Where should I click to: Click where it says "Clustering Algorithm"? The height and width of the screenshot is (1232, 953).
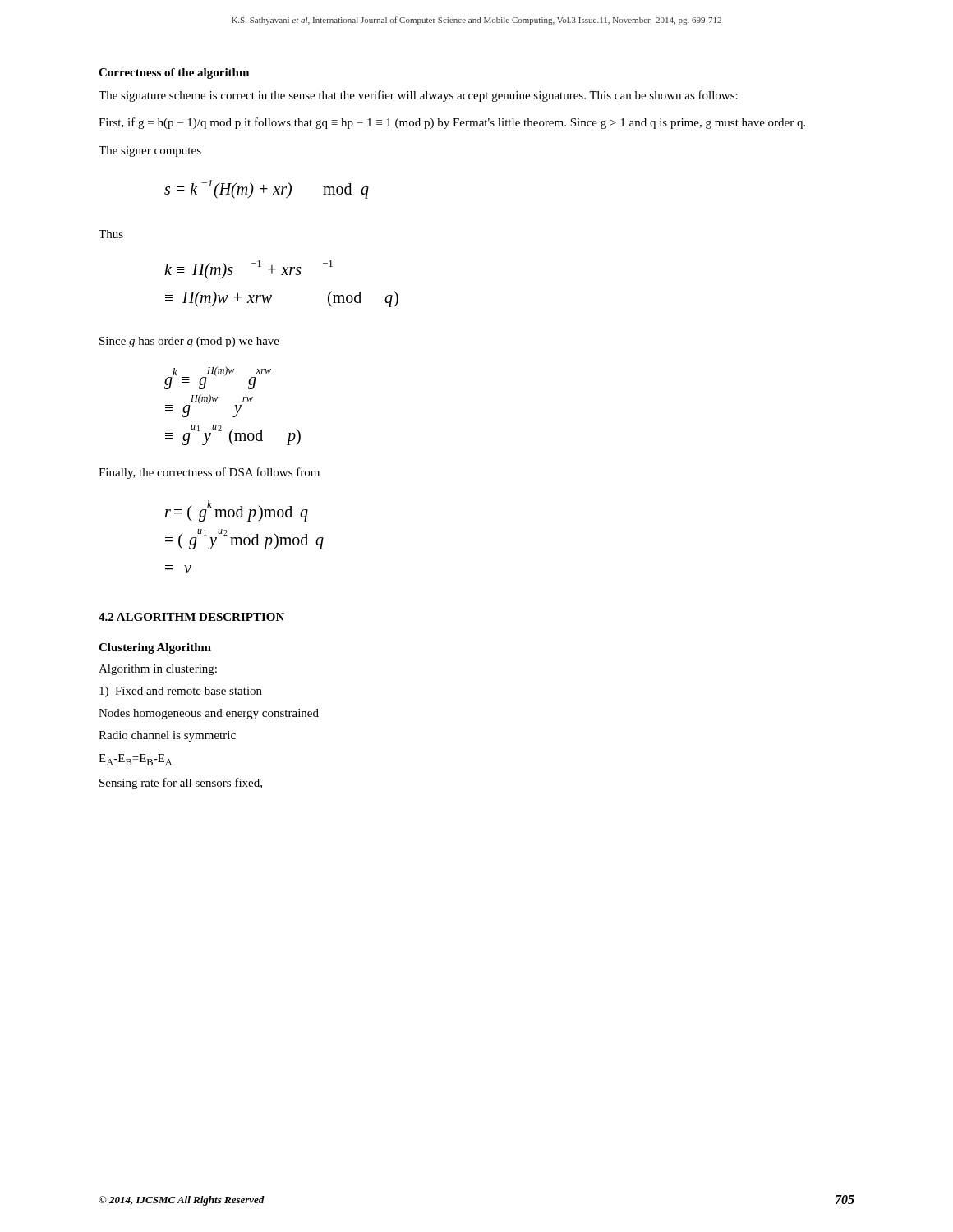coord(155,647)
